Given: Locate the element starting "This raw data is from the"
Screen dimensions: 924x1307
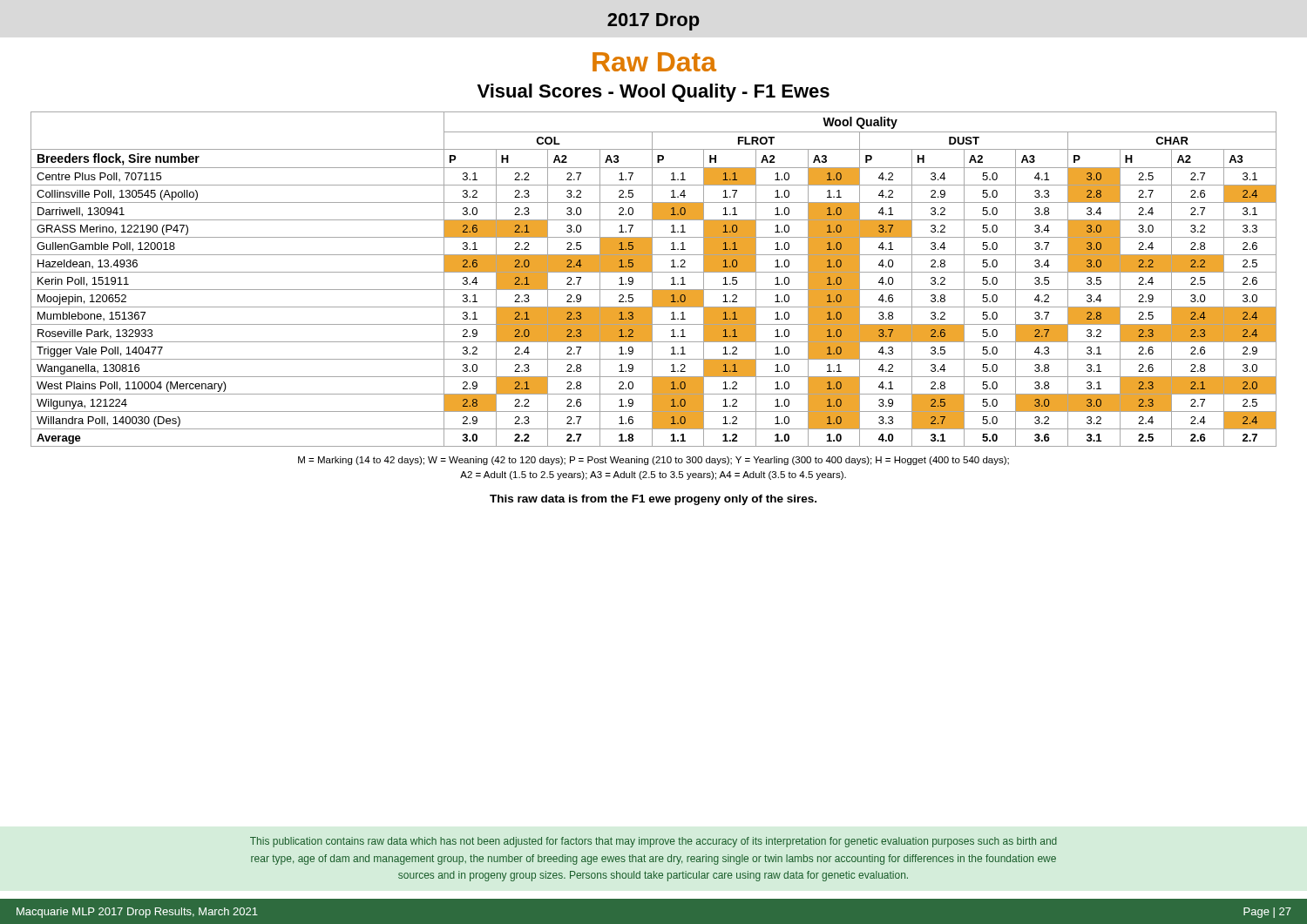Looking at the screenshot, I should pyautogui.click(x=654, y=498).
